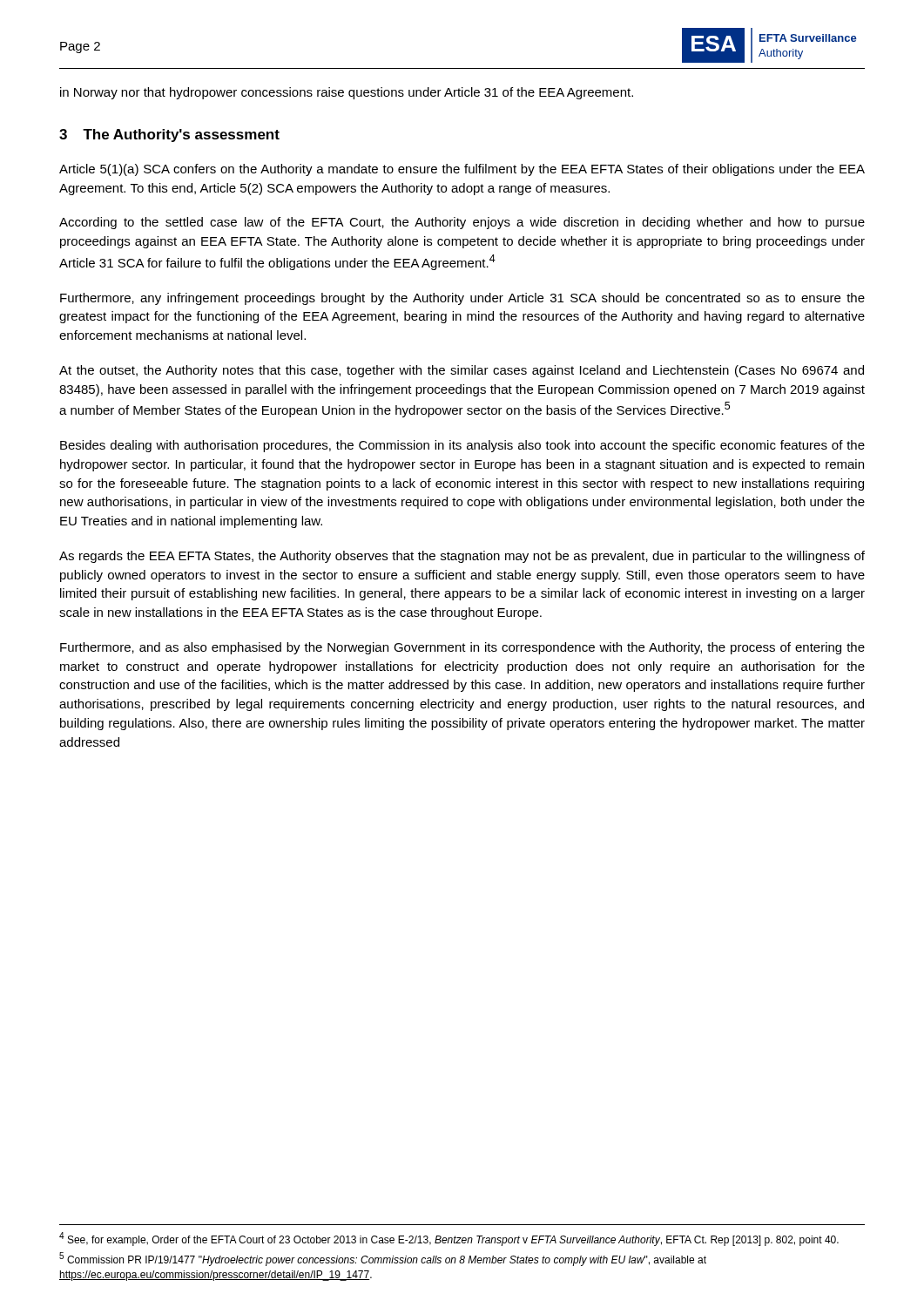Viewport: 924px width, 1307px height.
Task: Find the text block that reads "According to the"
Action: [x=462, y=242]
